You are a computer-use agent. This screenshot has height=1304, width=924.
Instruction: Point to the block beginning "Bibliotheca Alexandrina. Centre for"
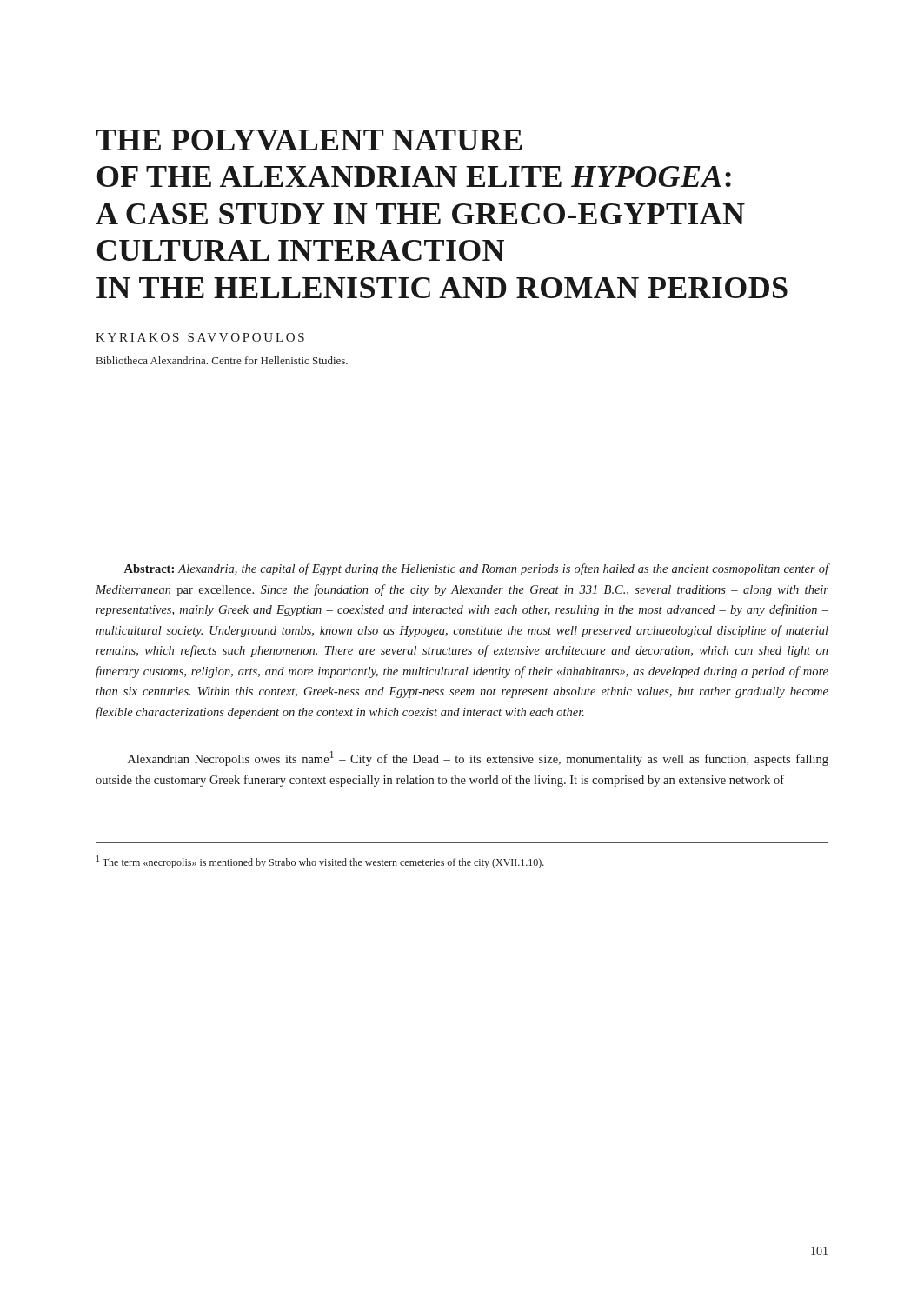pos(222,361)
